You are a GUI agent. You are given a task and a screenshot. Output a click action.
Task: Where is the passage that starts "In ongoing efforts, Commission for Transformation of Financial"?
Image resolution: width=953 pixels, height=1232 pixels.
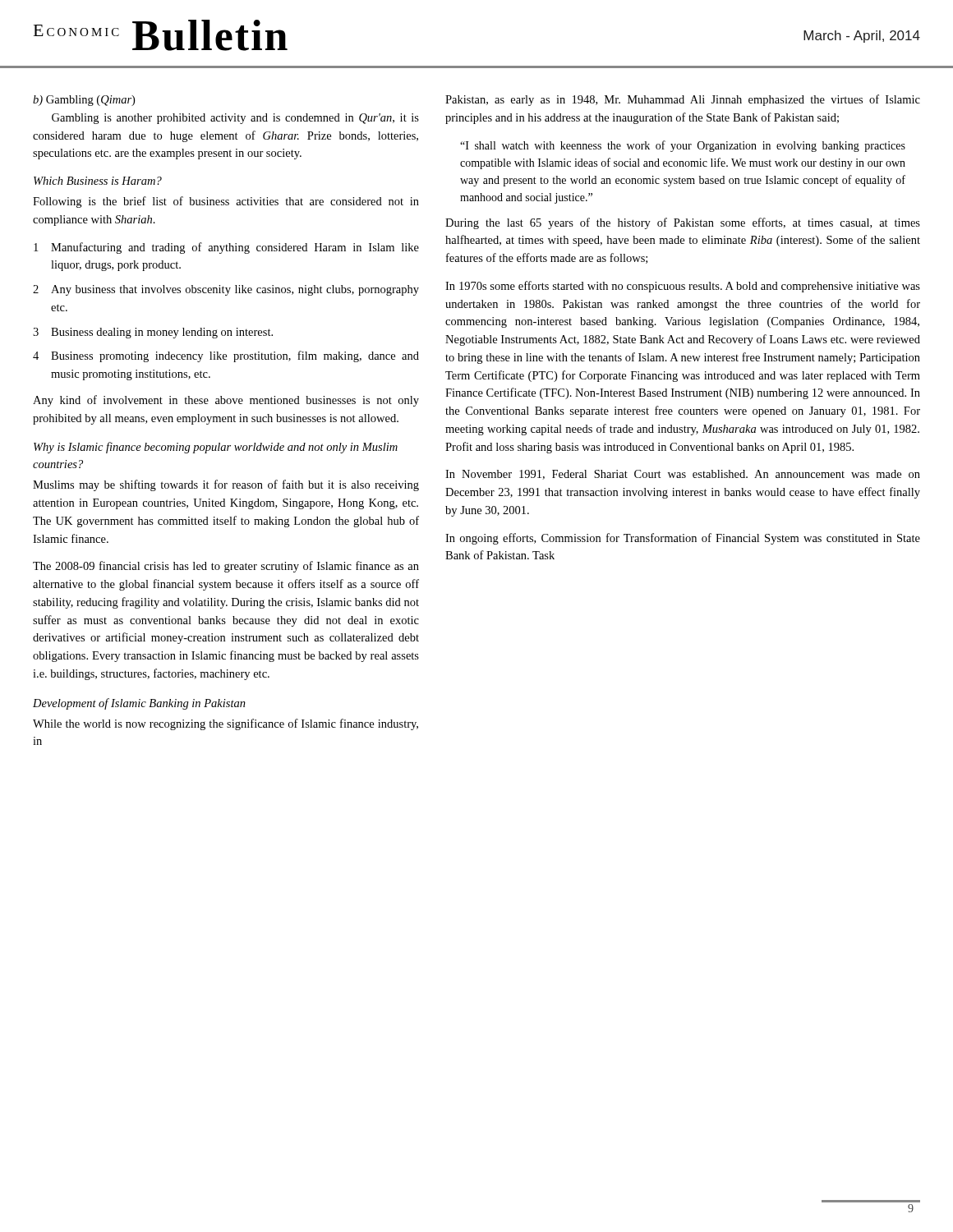coord(683,547)
